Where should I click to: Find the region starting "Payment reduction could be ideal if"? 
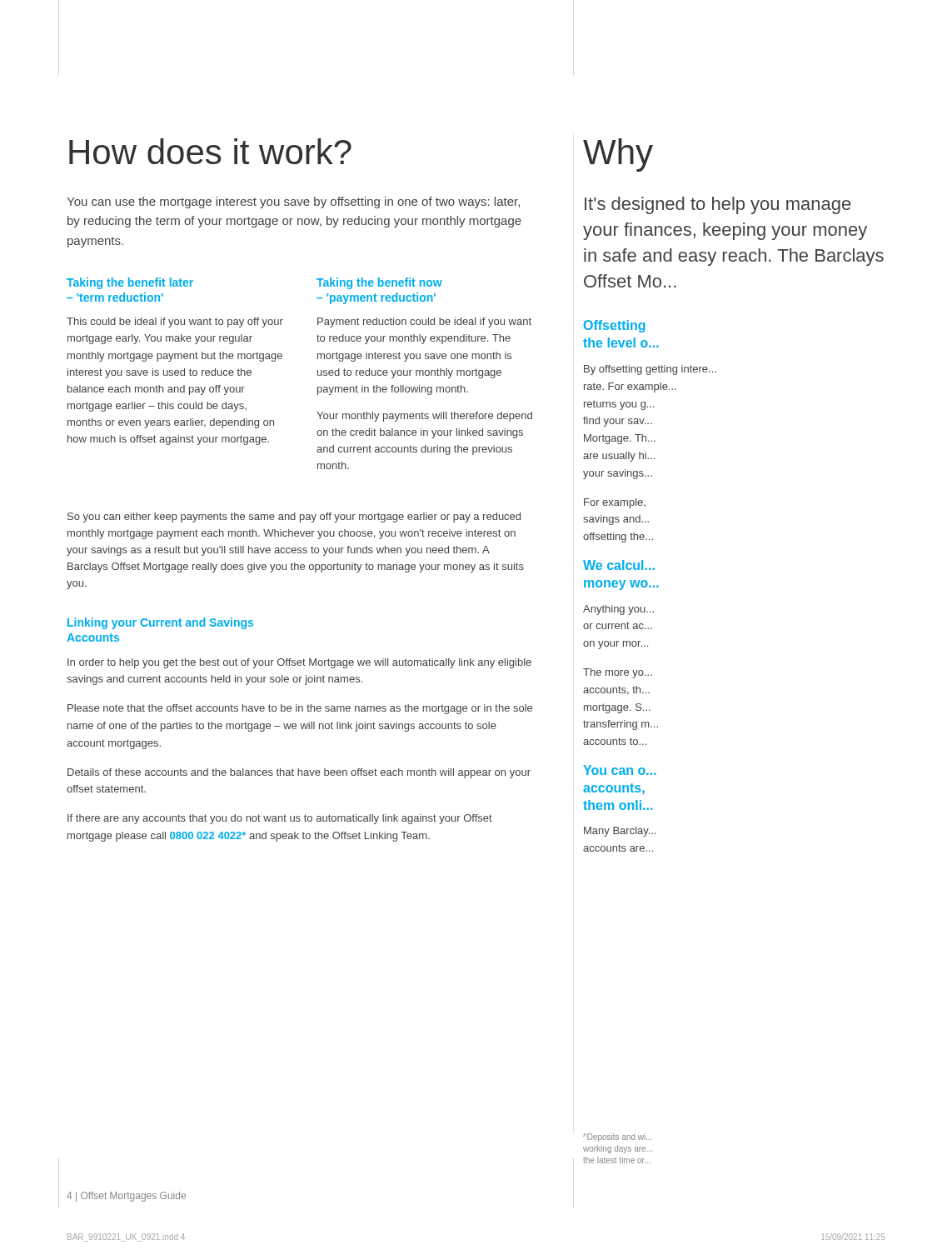[425, 394]
